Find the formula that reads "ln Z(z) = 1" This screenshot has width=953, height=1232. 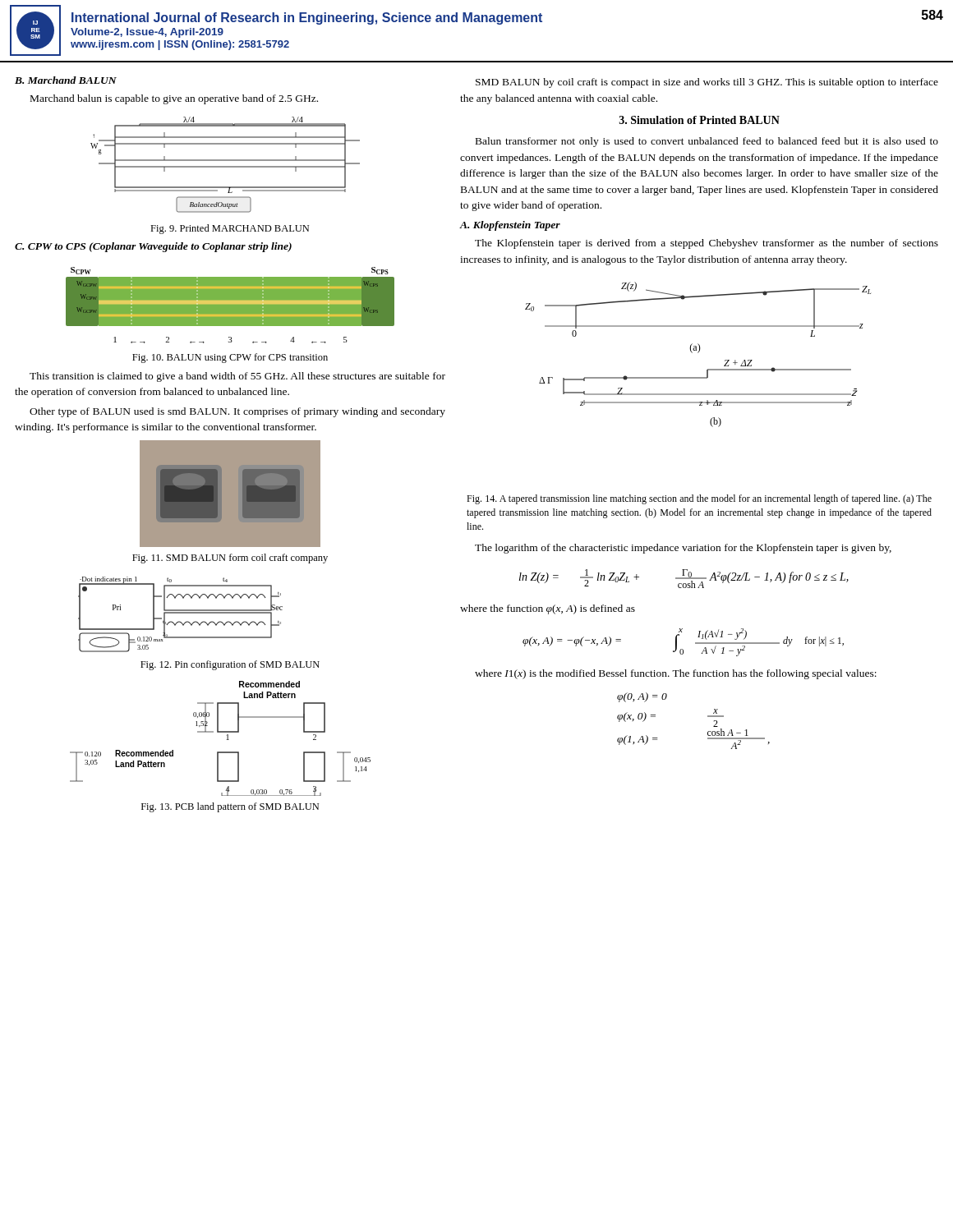(699, 577)
